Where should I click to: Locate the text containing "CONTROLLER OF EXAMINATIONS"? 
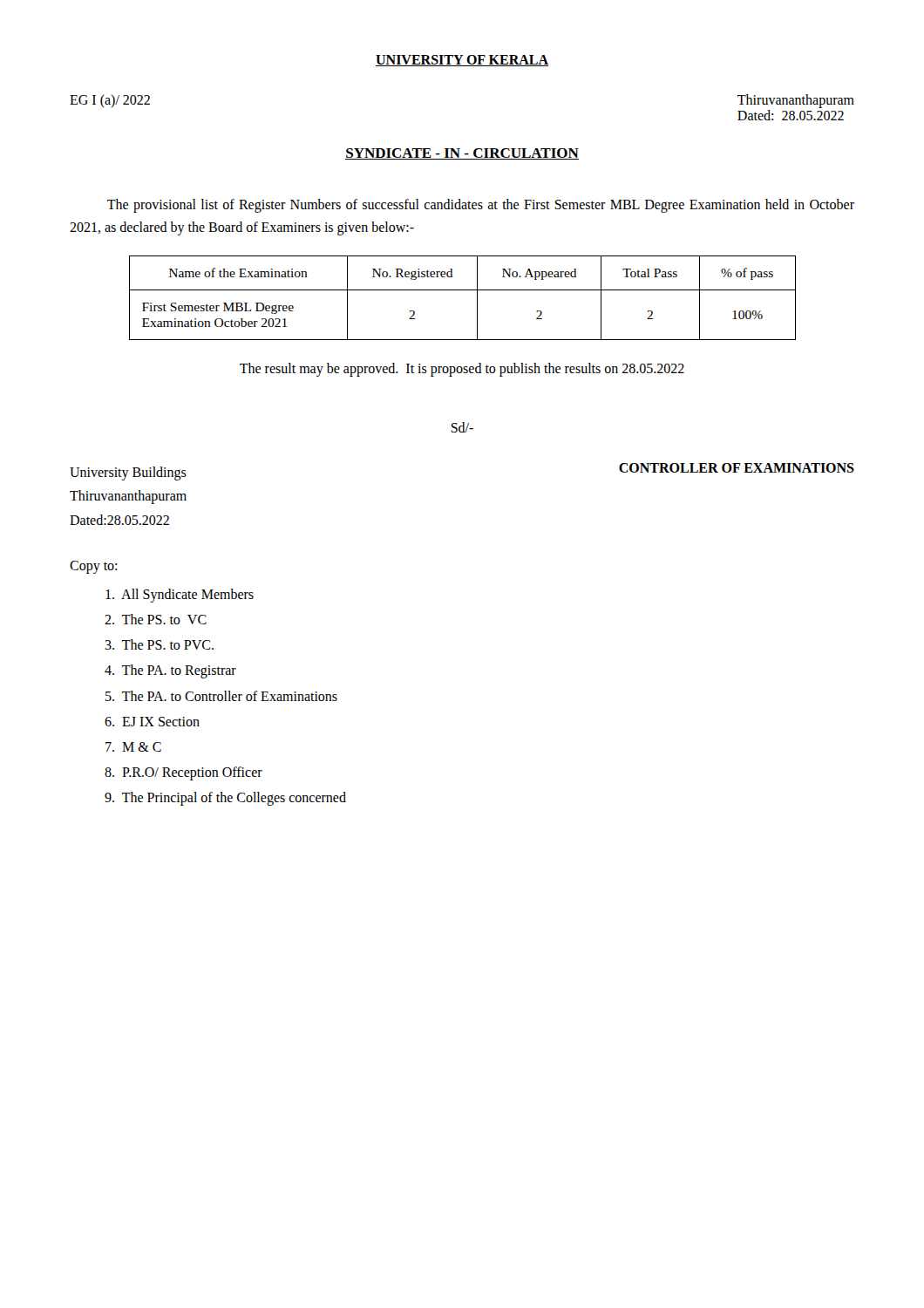click(736, 468)
